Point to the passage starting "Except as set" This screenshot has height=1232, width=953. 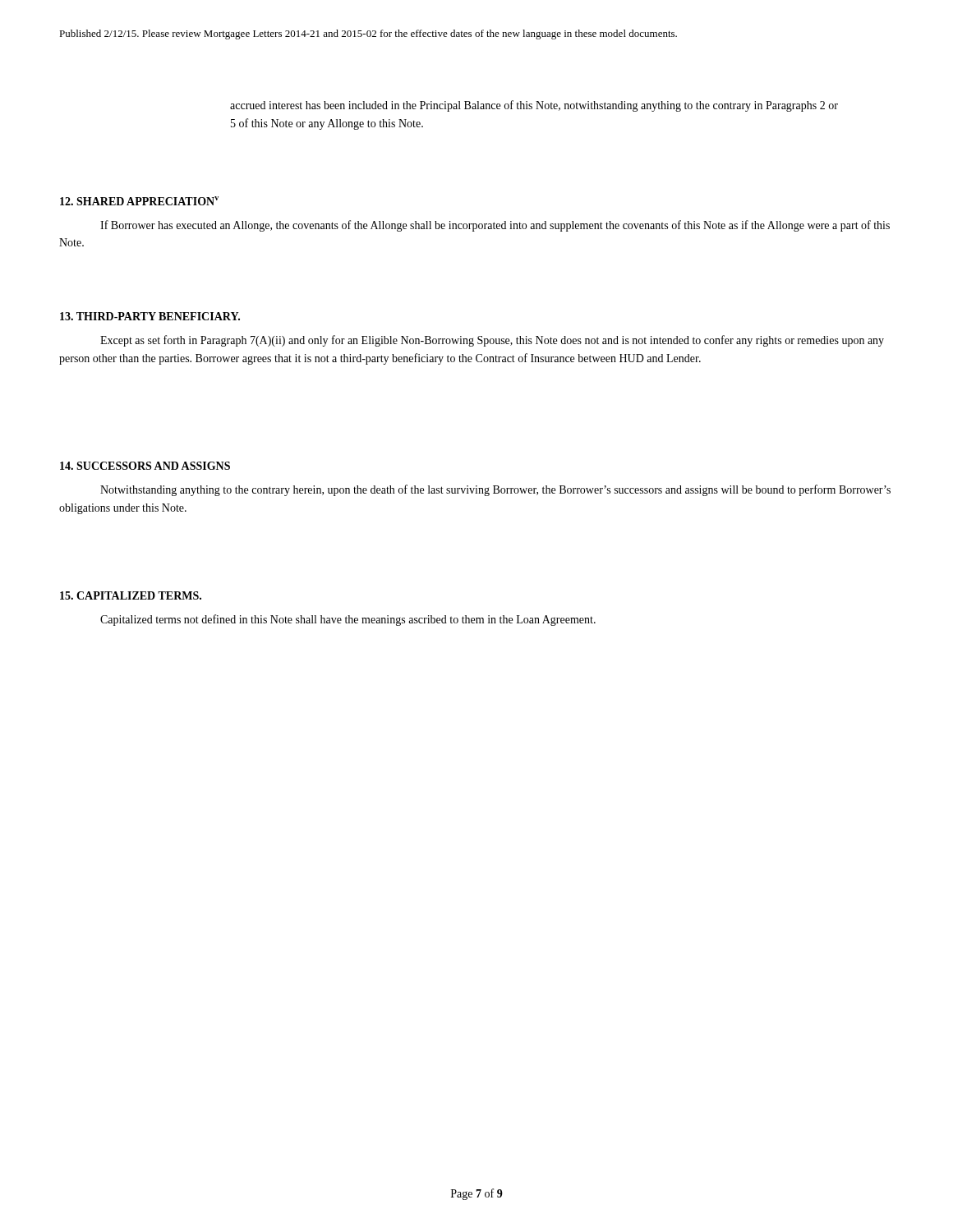[x=472, y=349]
